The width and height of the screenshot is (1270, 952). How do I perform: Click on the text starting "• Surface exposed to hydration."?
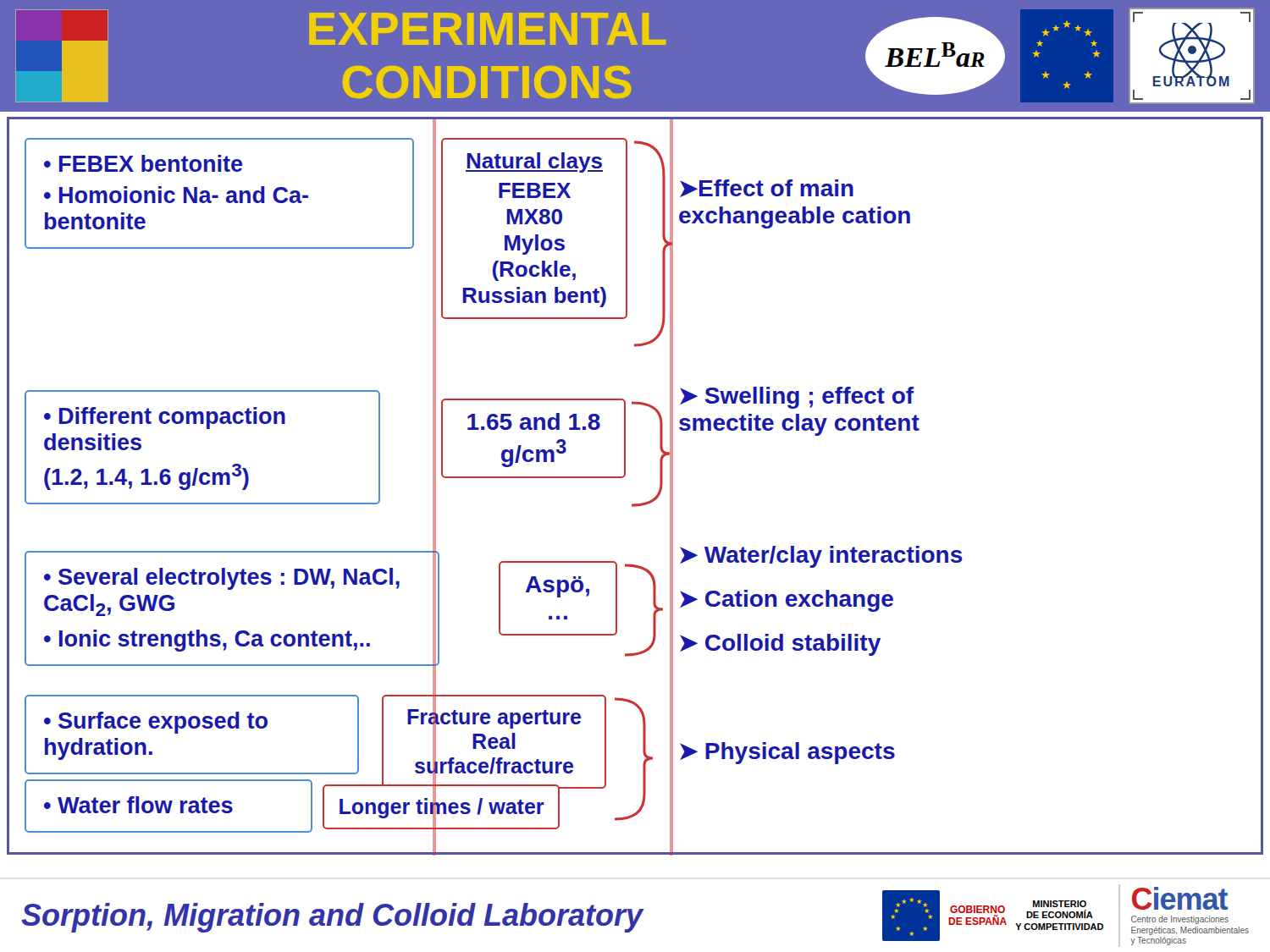tap(192, 735)
